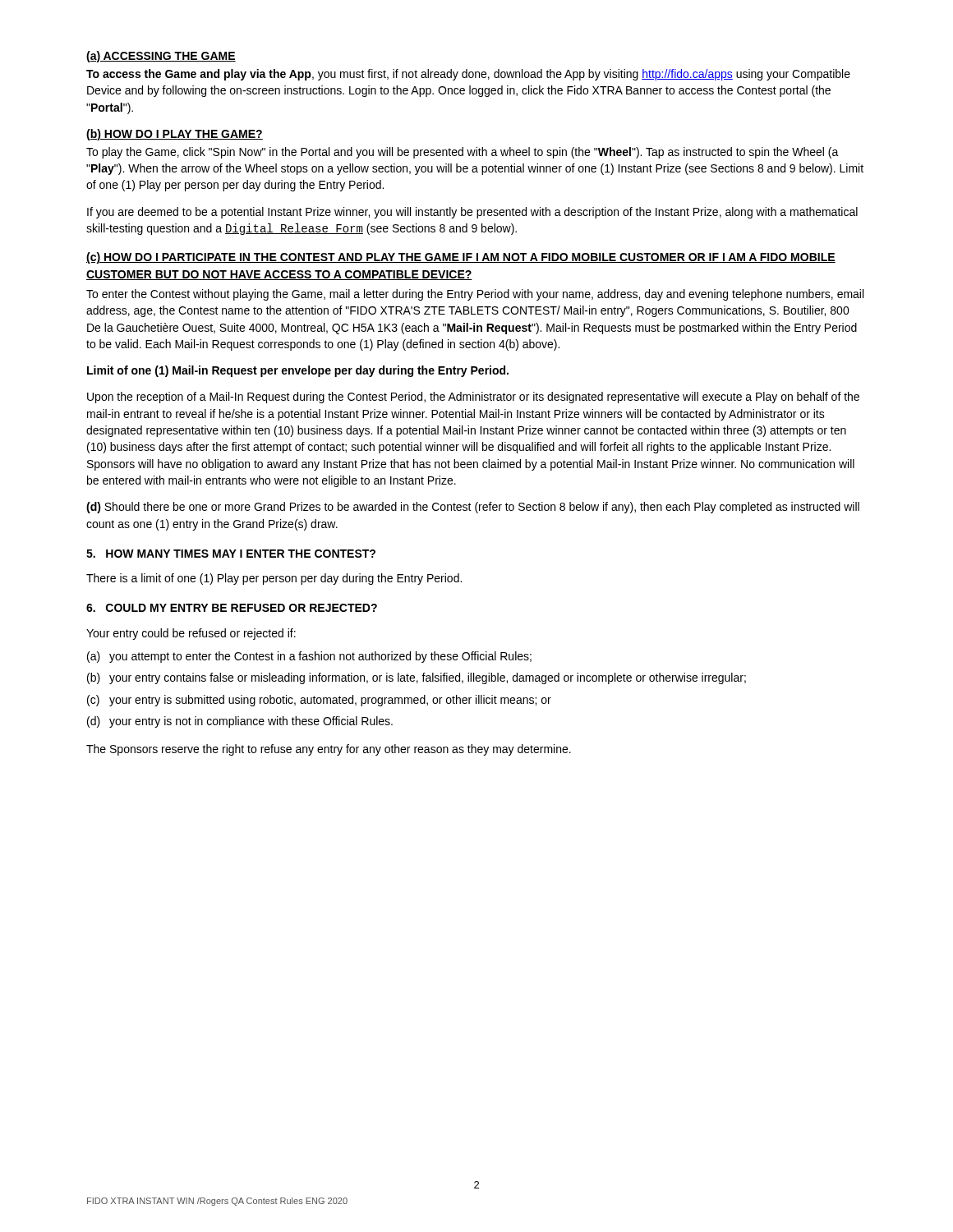This screenshot has width=953, height=1232.
Task: Select the list item that says "(b) your entry contains false"
Action: tap(416, 678)
